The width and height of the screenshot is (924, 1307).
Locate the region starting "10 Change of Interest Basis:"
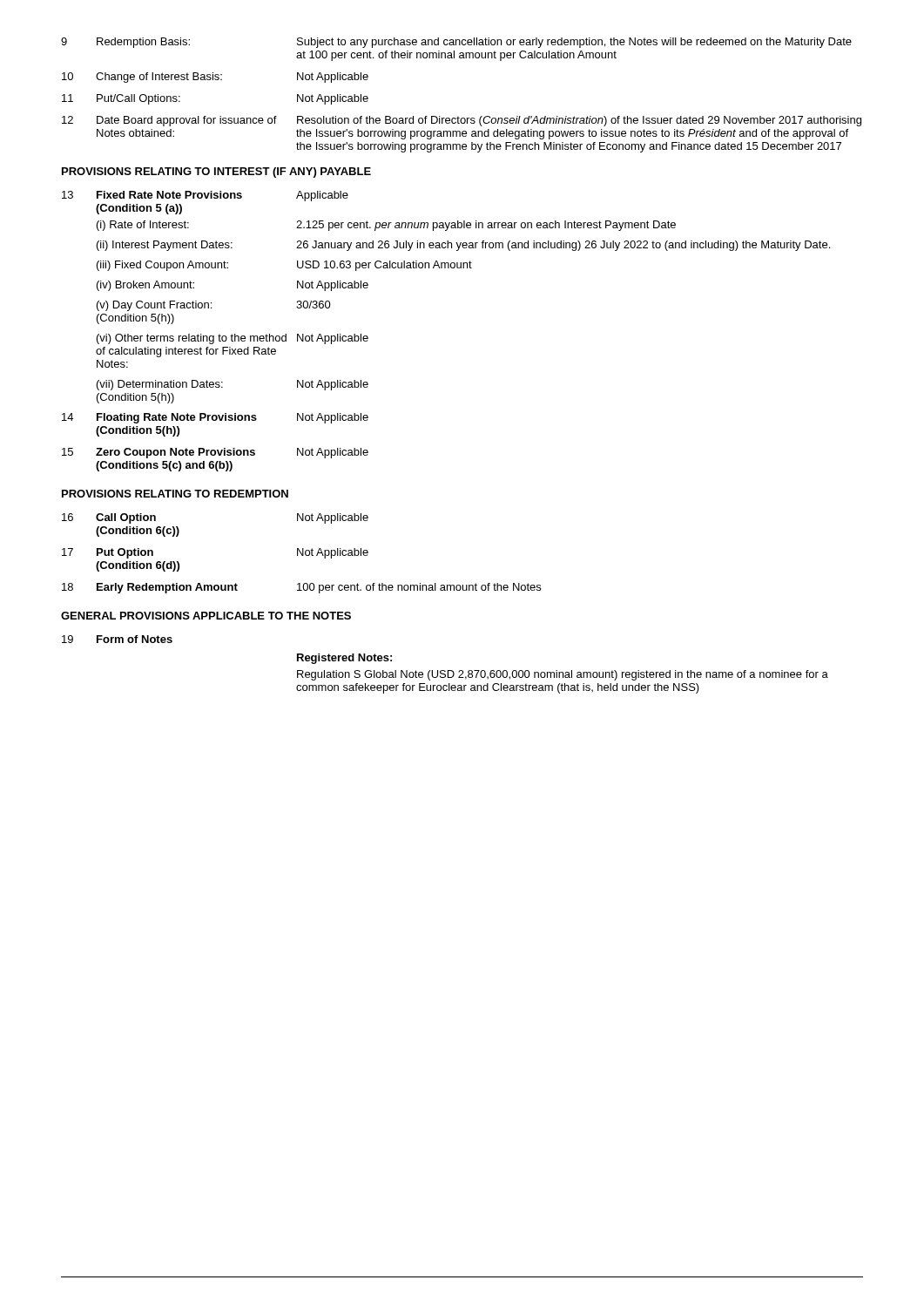point(215,78)
